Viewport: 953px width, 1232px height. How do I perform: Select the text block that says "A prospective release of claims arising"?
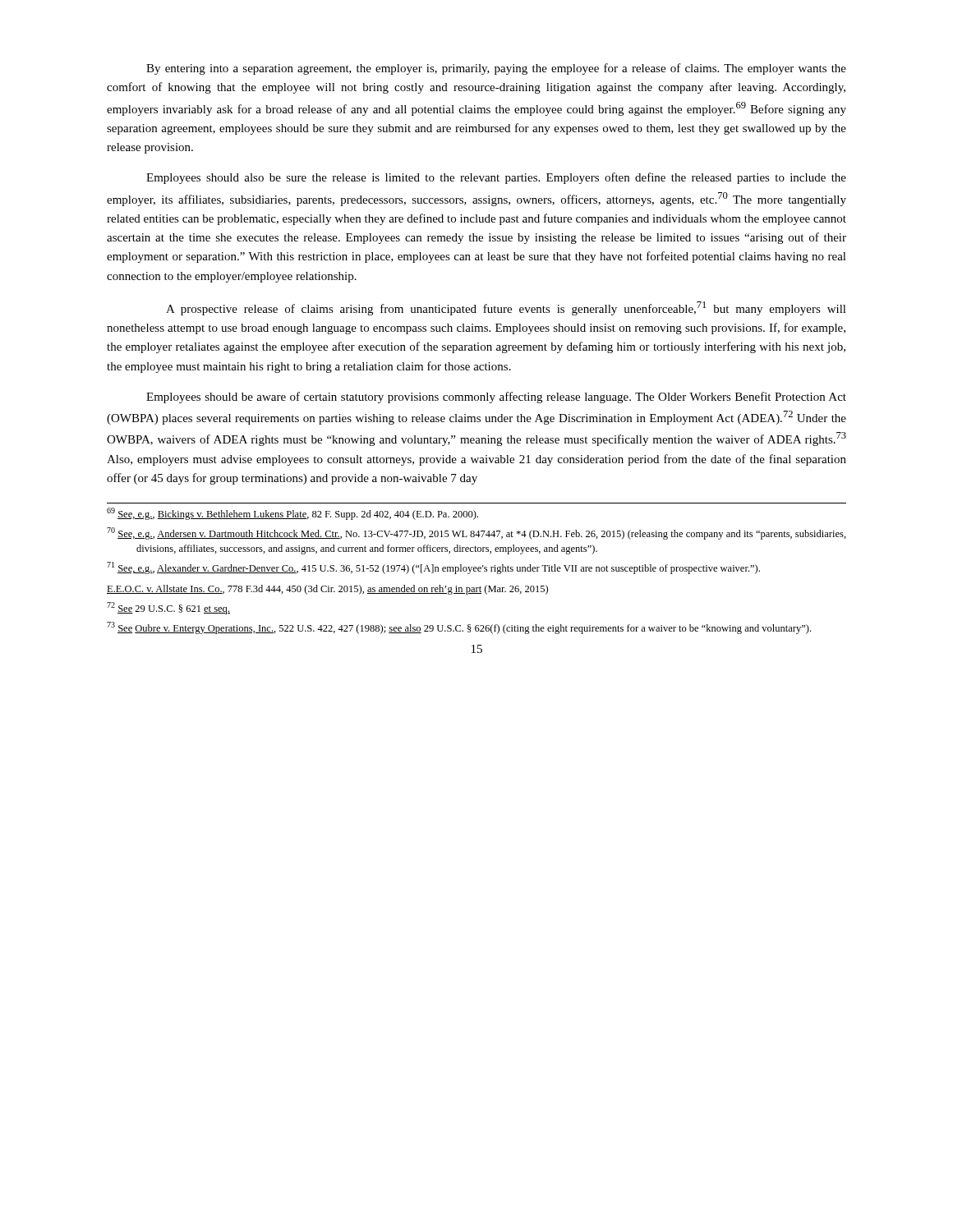tap(476, 336)
